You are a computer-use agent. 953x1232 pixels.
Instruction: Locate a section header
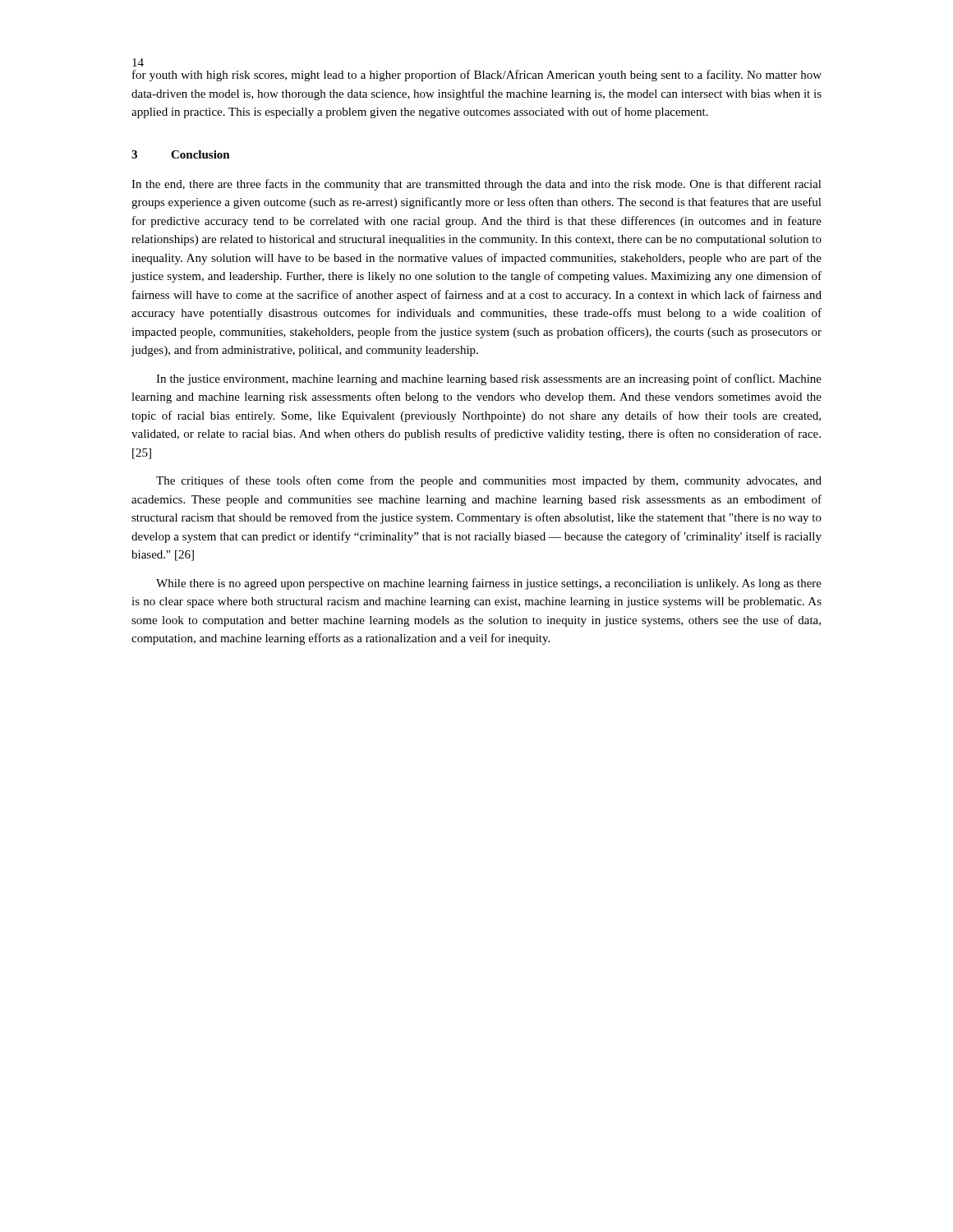click(x=181, y=154)
